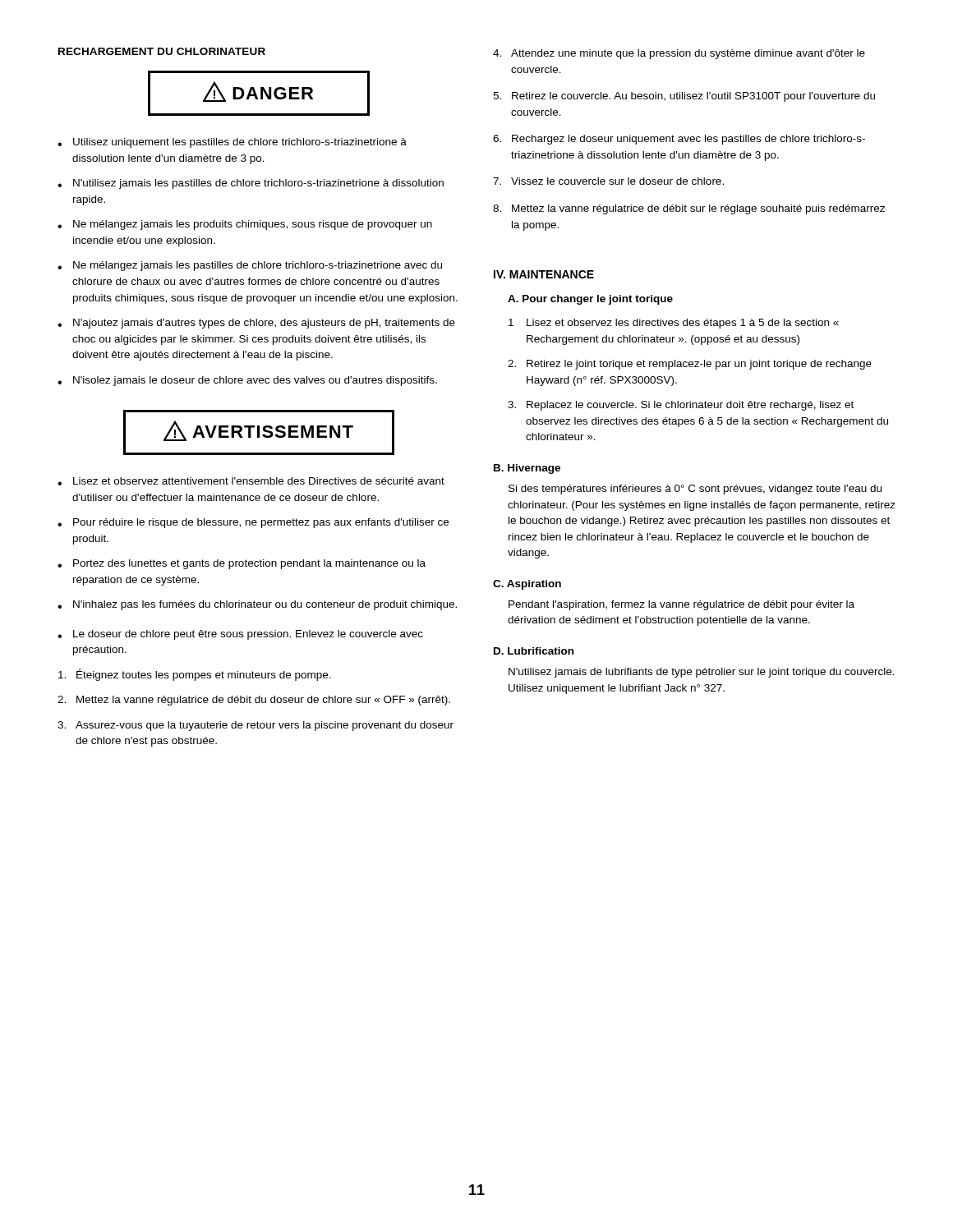The height and width of the screenshot is (1232, 953).
Task: Select the passage starting "RECHARGEMENT DU CHLORINATEUR"
Action: (162, 51)
